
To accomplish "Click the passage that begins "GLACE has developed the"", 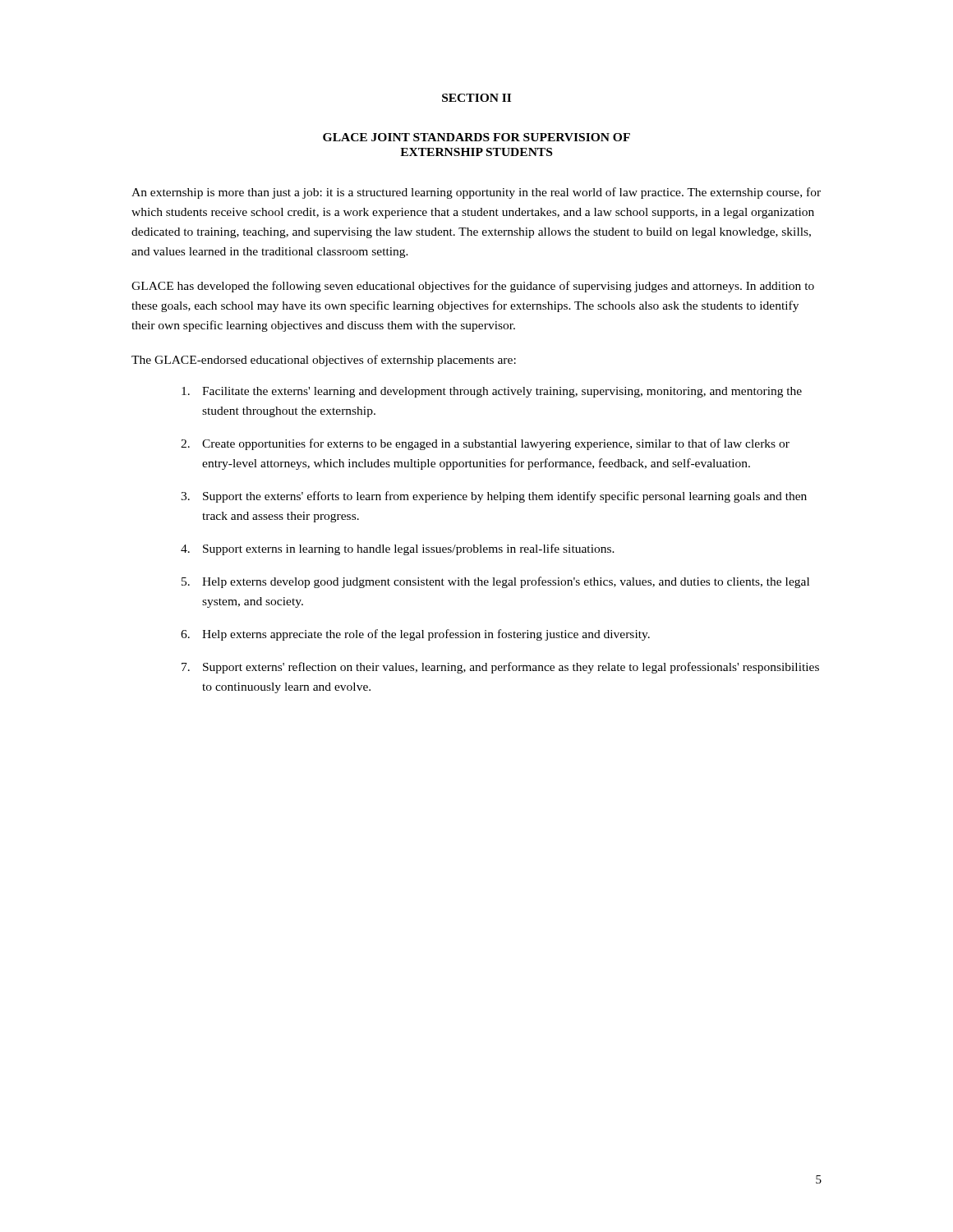I will click(x=473, y=305).
